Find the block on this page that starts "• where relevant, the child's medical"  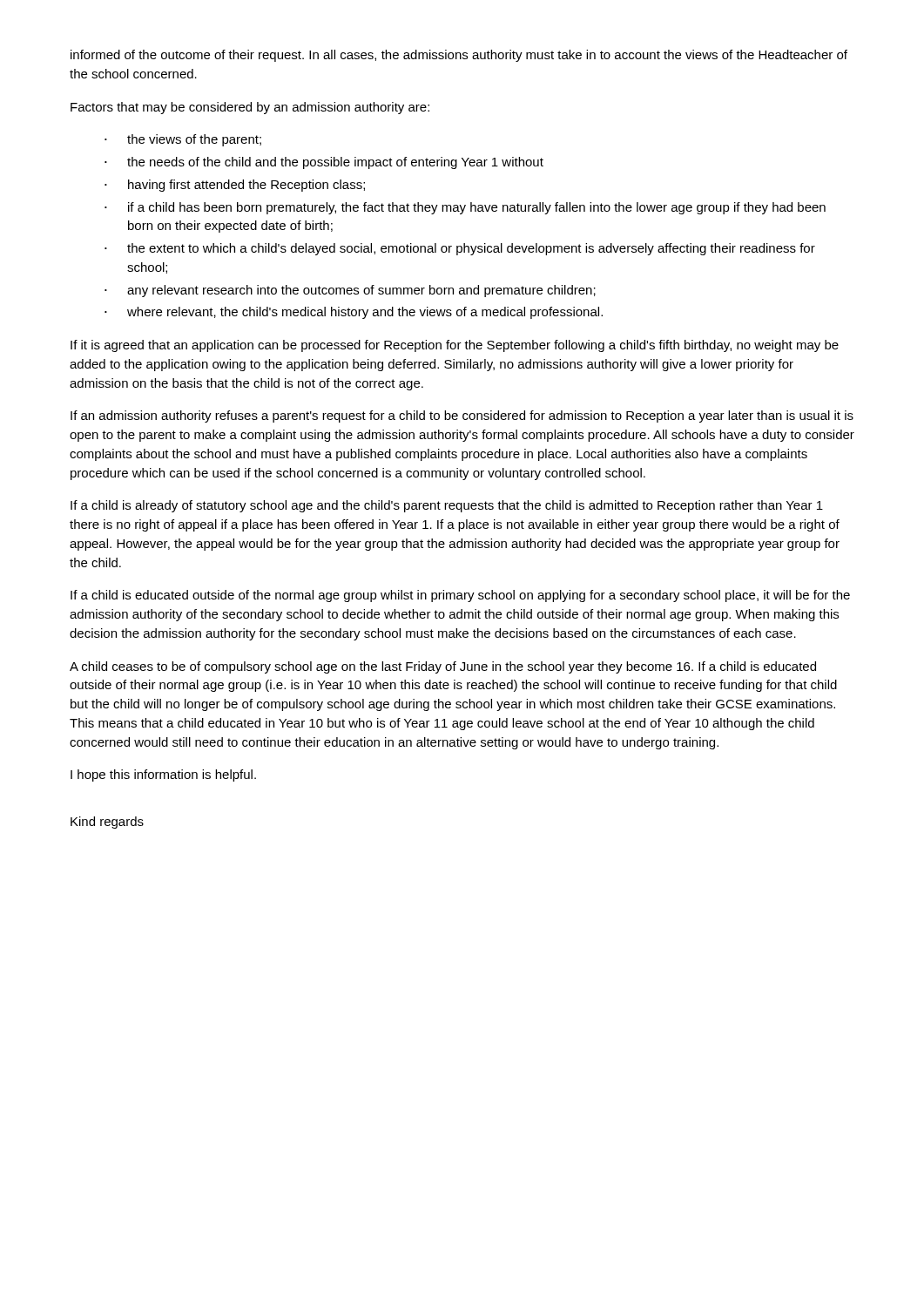(479, 312)
